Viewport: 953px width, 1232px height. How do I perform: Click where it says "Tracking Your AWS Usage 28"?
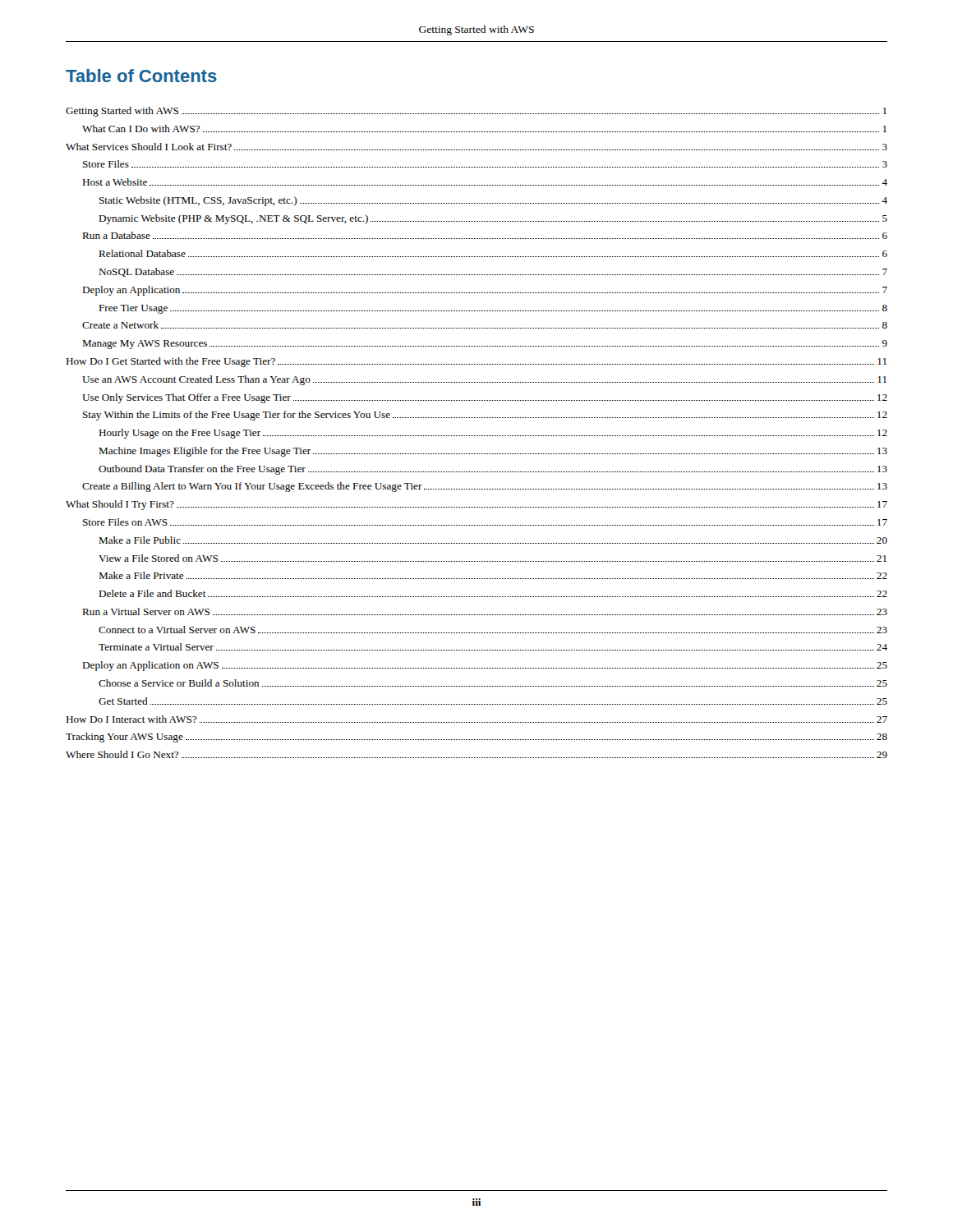pyautogui.click(x=476, y=737)
